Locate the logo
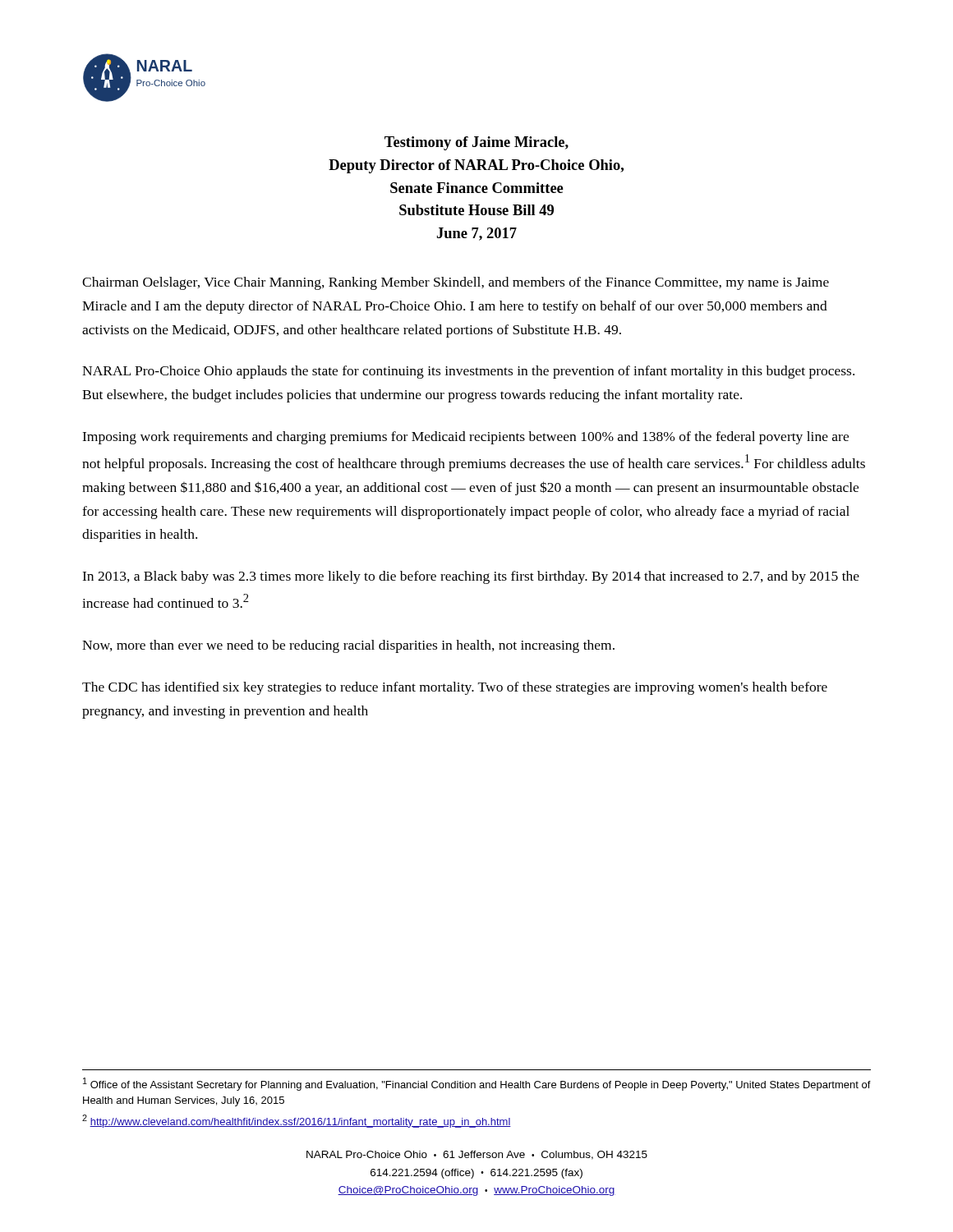This screenshot has height=1232, width=953. tap(476, 78)
